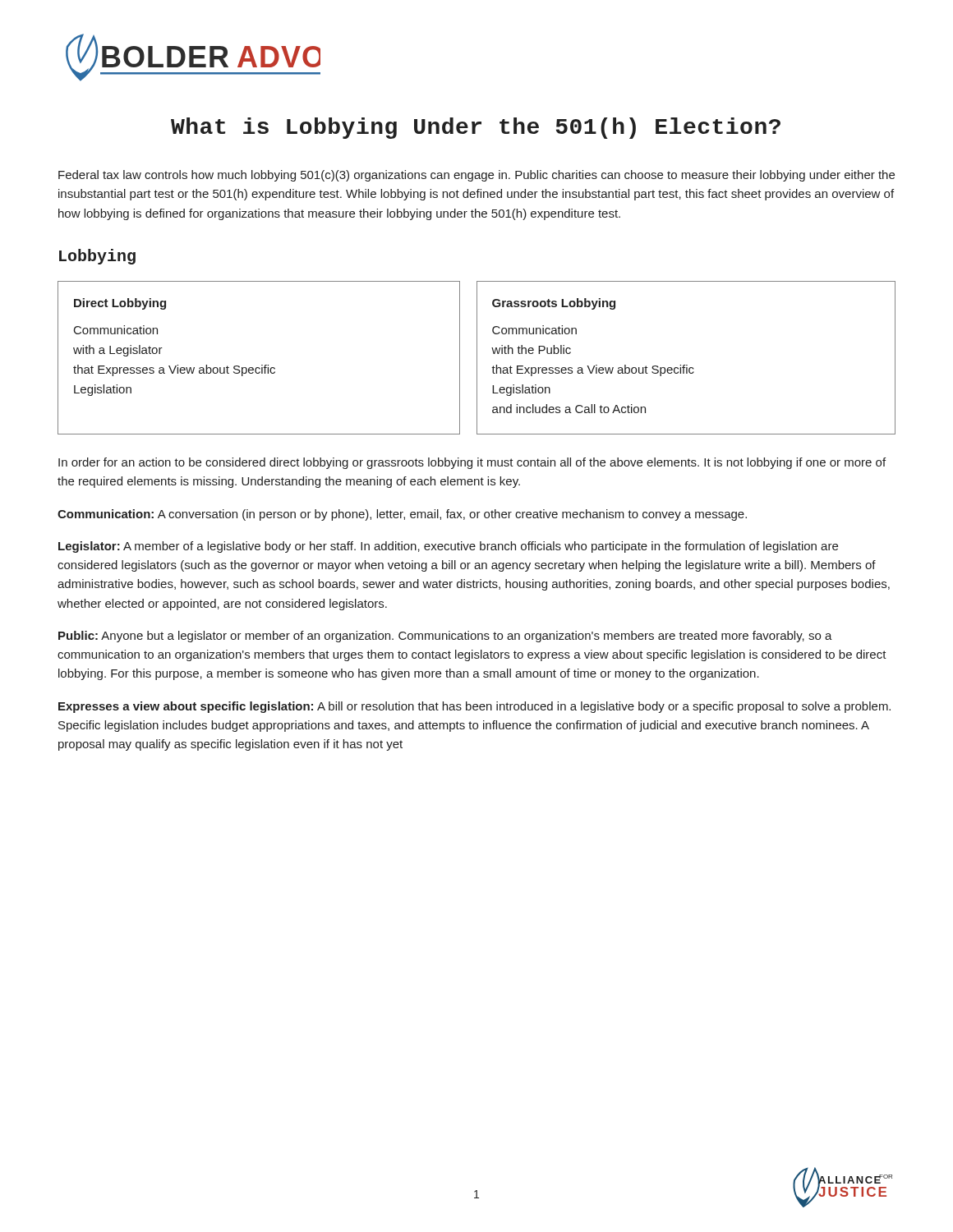Locate the block of text that opens with "Expresses a view about specific legislation:"
This screenshot has width=953, height=1232.
(475, 725)
